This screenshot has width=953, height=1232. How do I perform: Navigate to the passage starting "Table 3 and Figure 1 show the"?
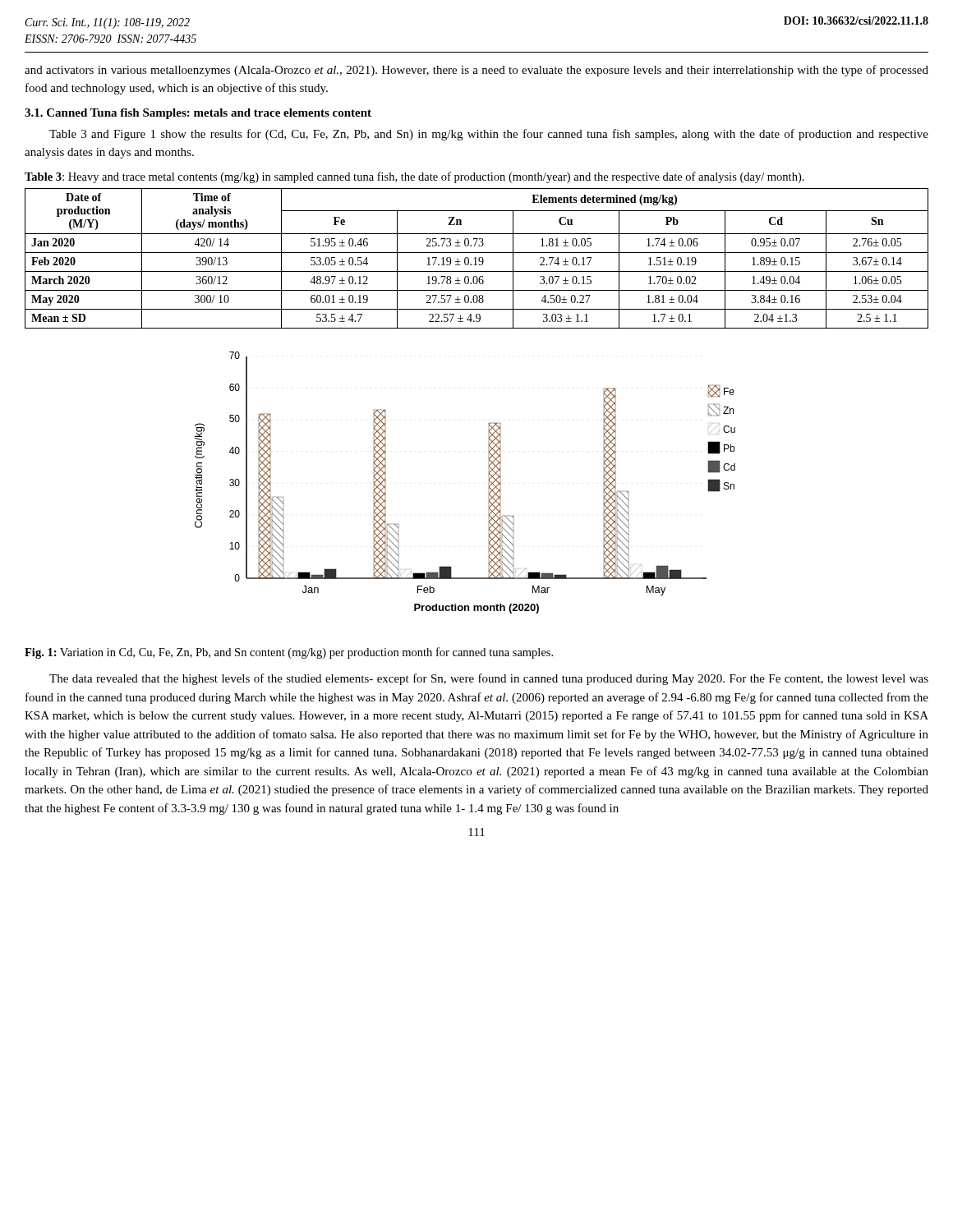tap(476, 143)
